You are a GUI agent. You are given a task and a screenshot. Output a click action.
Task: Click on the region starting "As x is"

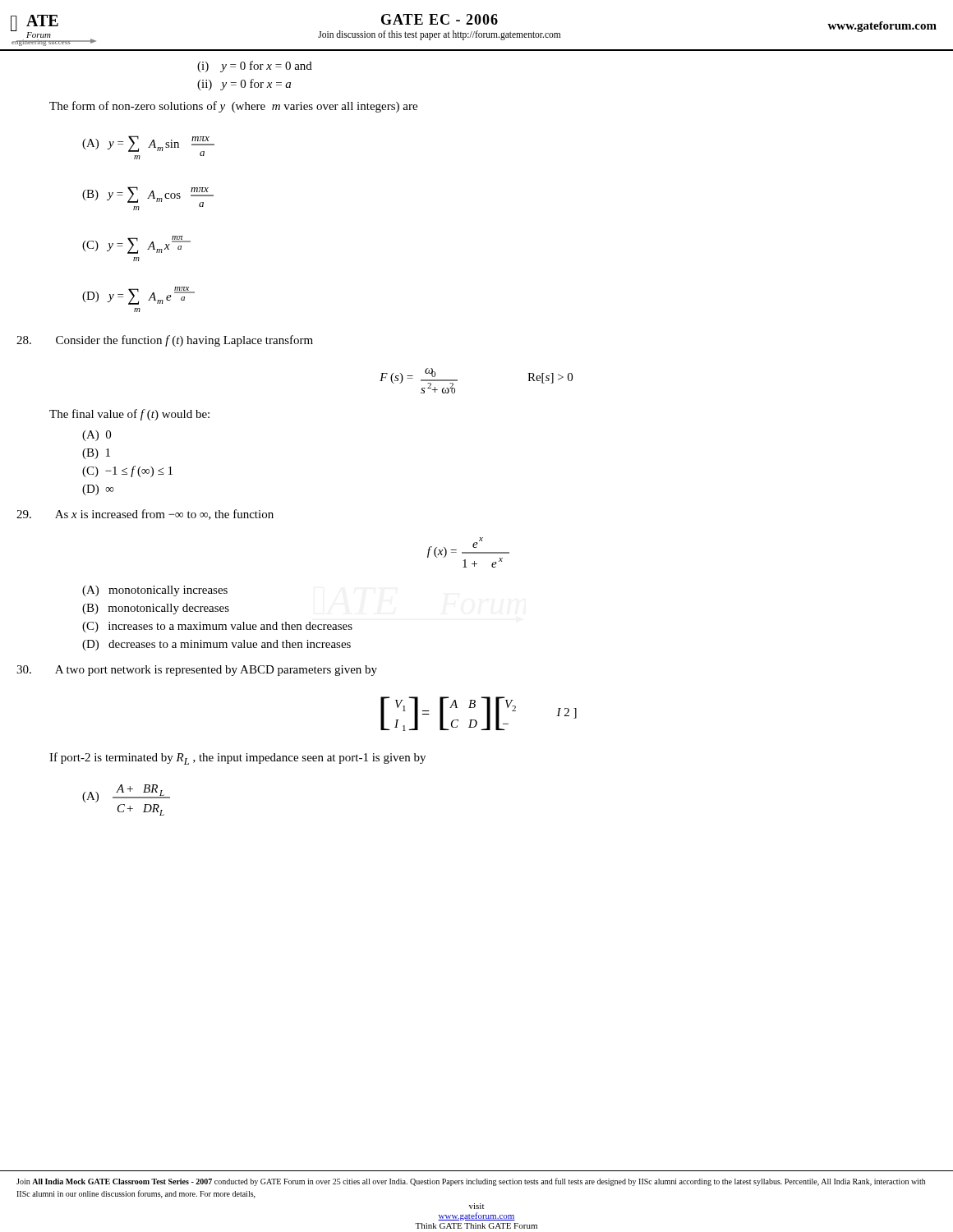(161, 515)
